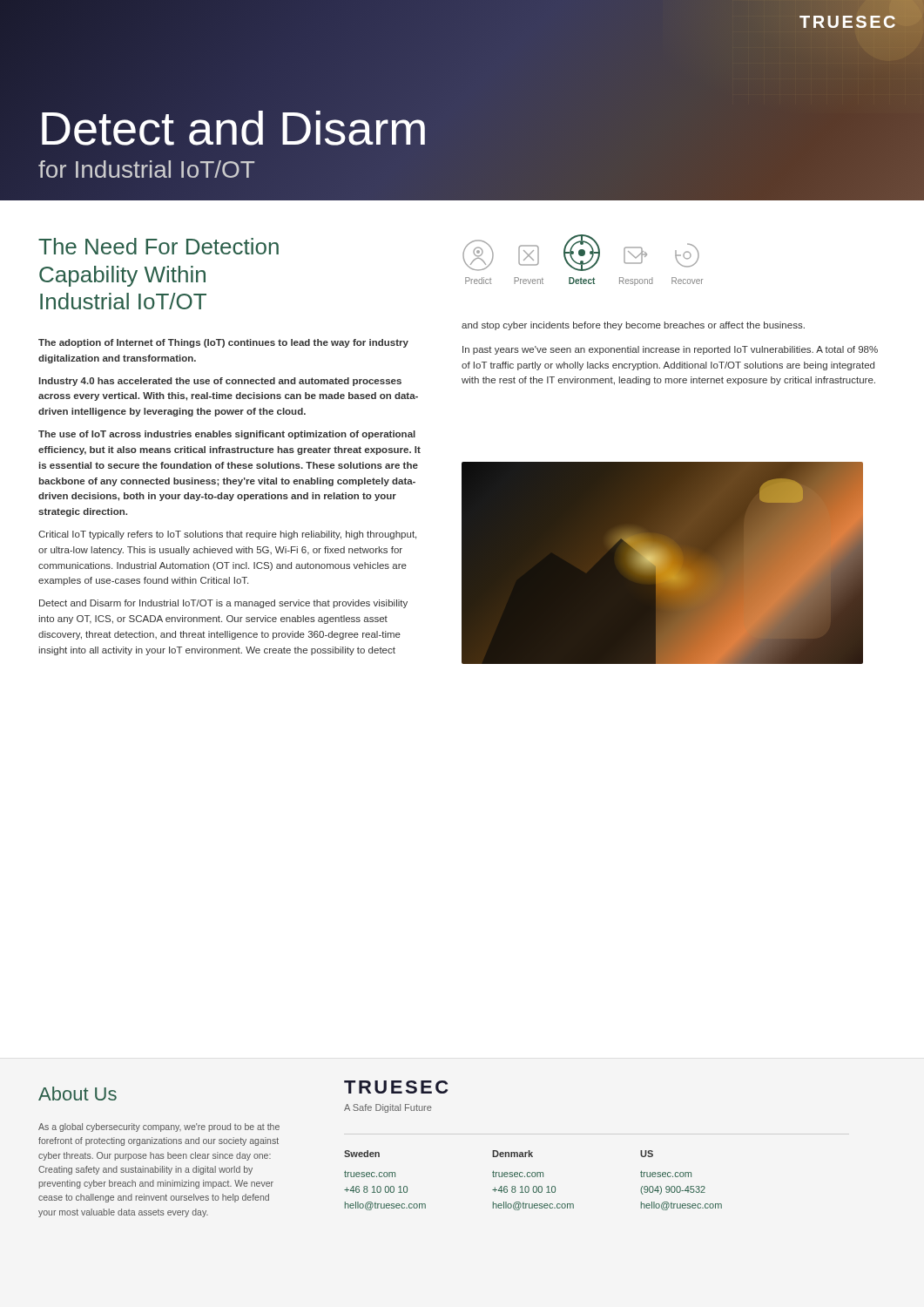
Task: Point to the text starting "The adoption of Internet"
Action: tap(232, 497)
